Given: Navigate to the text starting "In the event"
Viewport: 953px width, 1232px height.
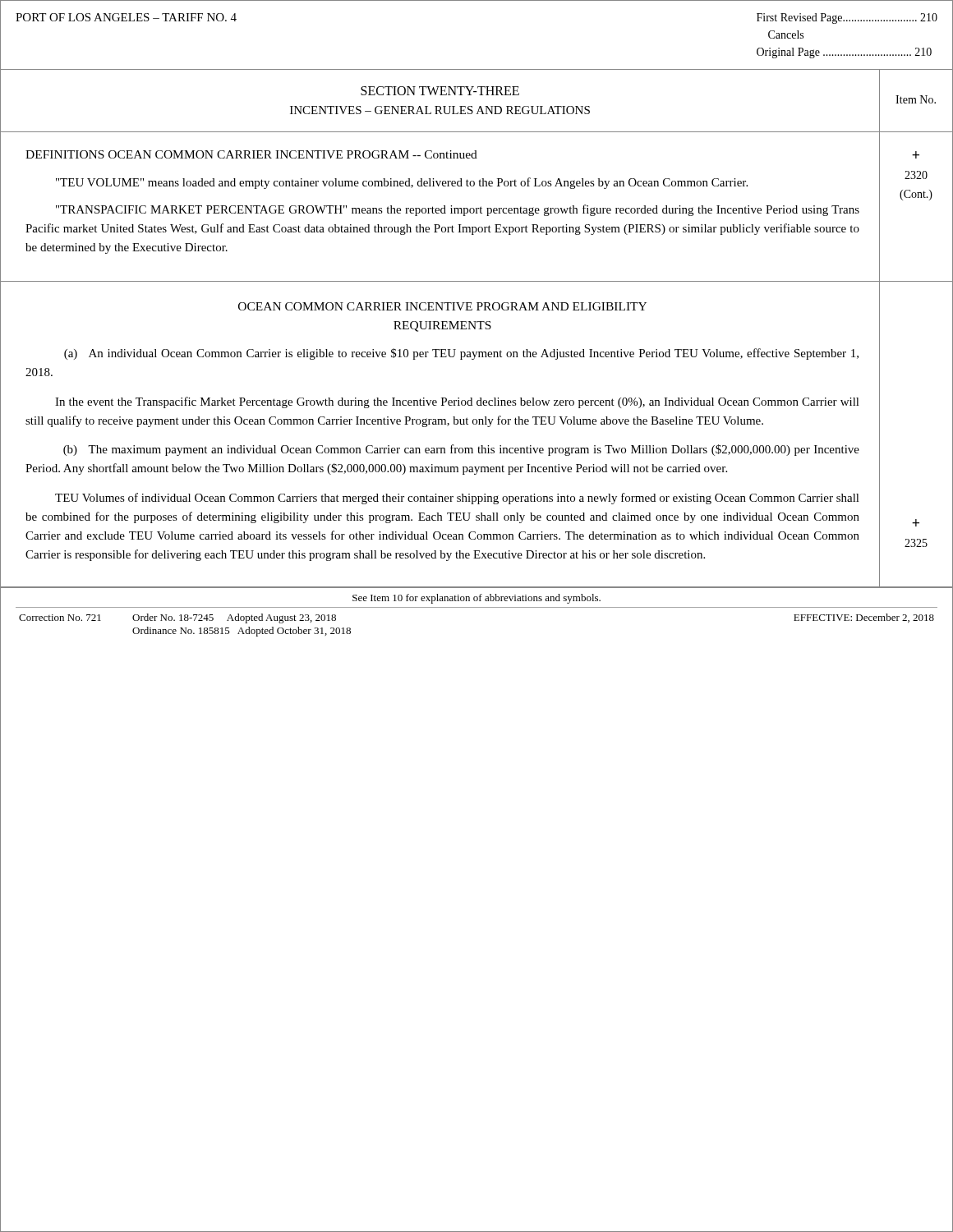Looking at the screenshot, I should (x=442, y=411).
